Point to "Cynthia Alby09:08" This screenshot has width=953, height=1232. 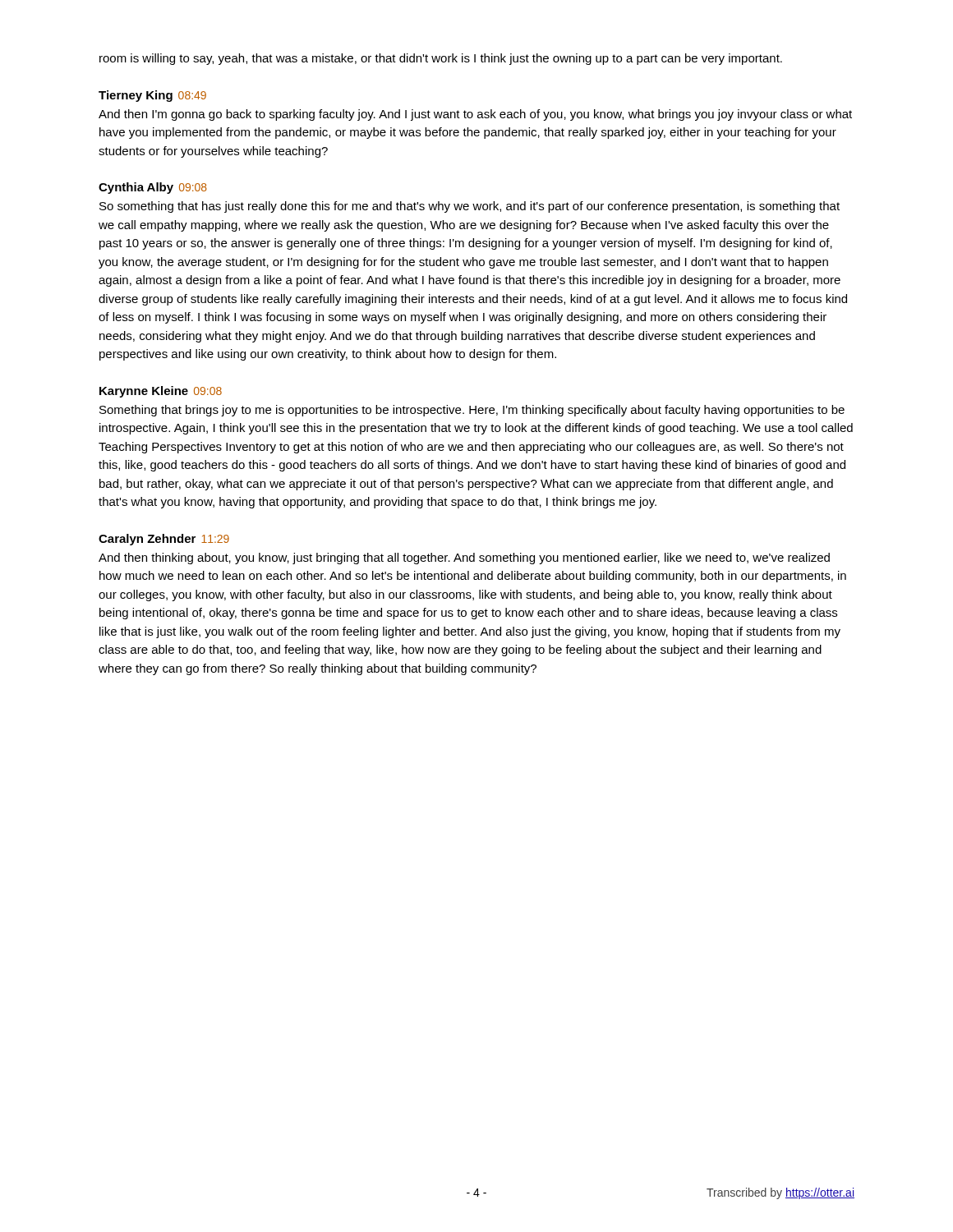tap(153, 187)
